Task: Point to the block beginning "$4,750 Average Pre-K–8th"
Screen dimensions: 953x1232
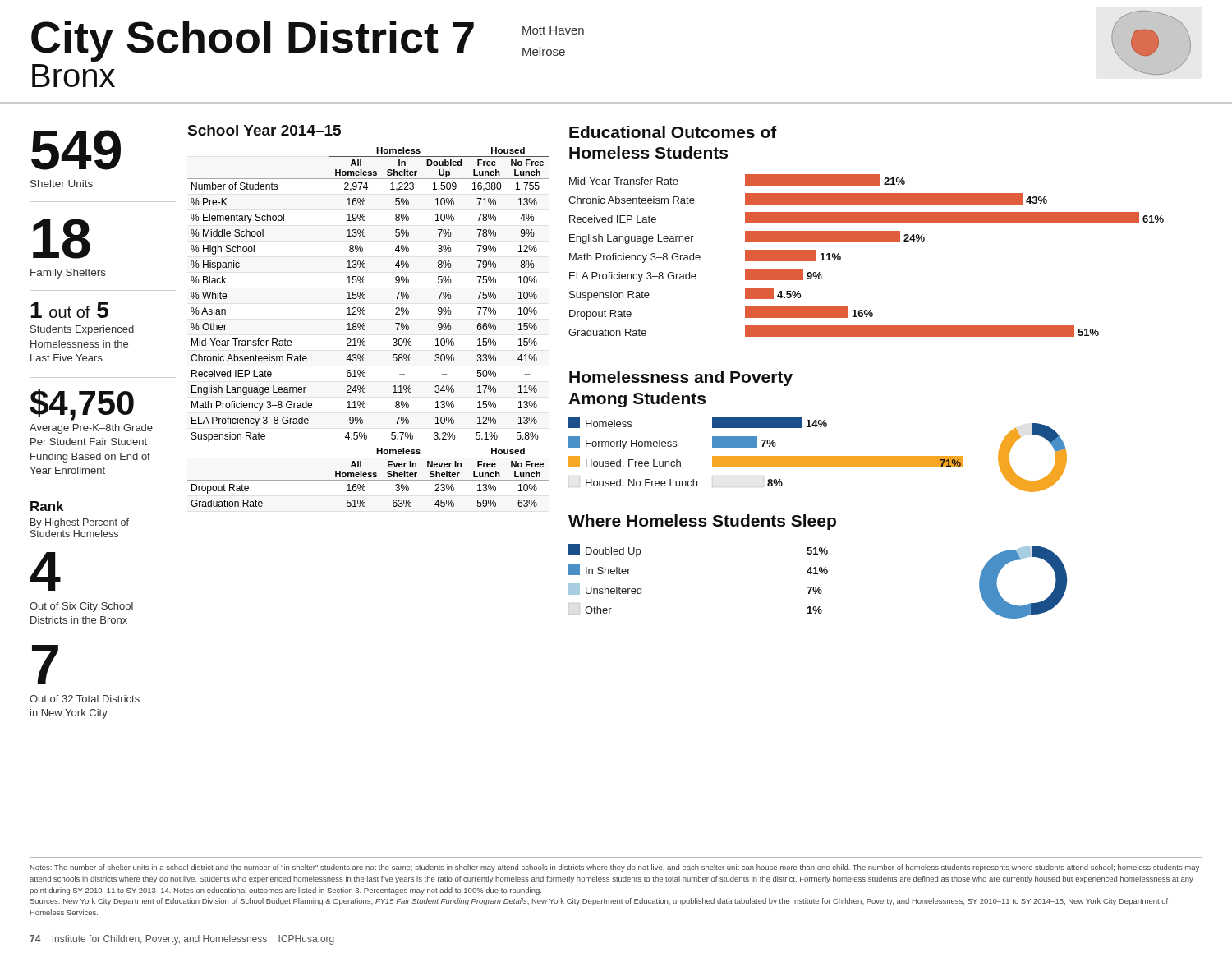Action: (103, 432)
